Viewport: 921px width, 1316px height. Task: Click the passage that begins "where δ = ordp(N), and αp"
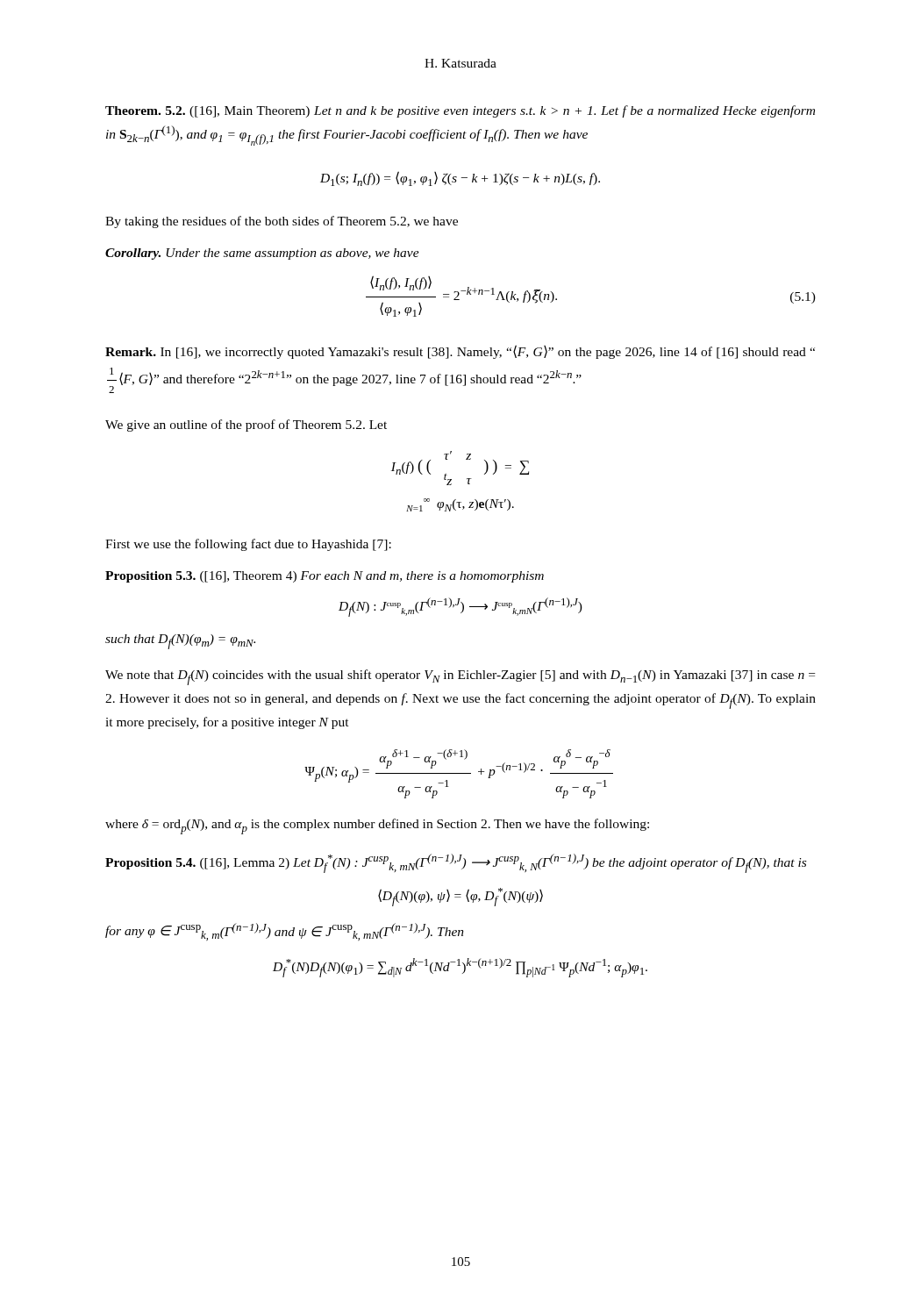click(x=378, y=825)
